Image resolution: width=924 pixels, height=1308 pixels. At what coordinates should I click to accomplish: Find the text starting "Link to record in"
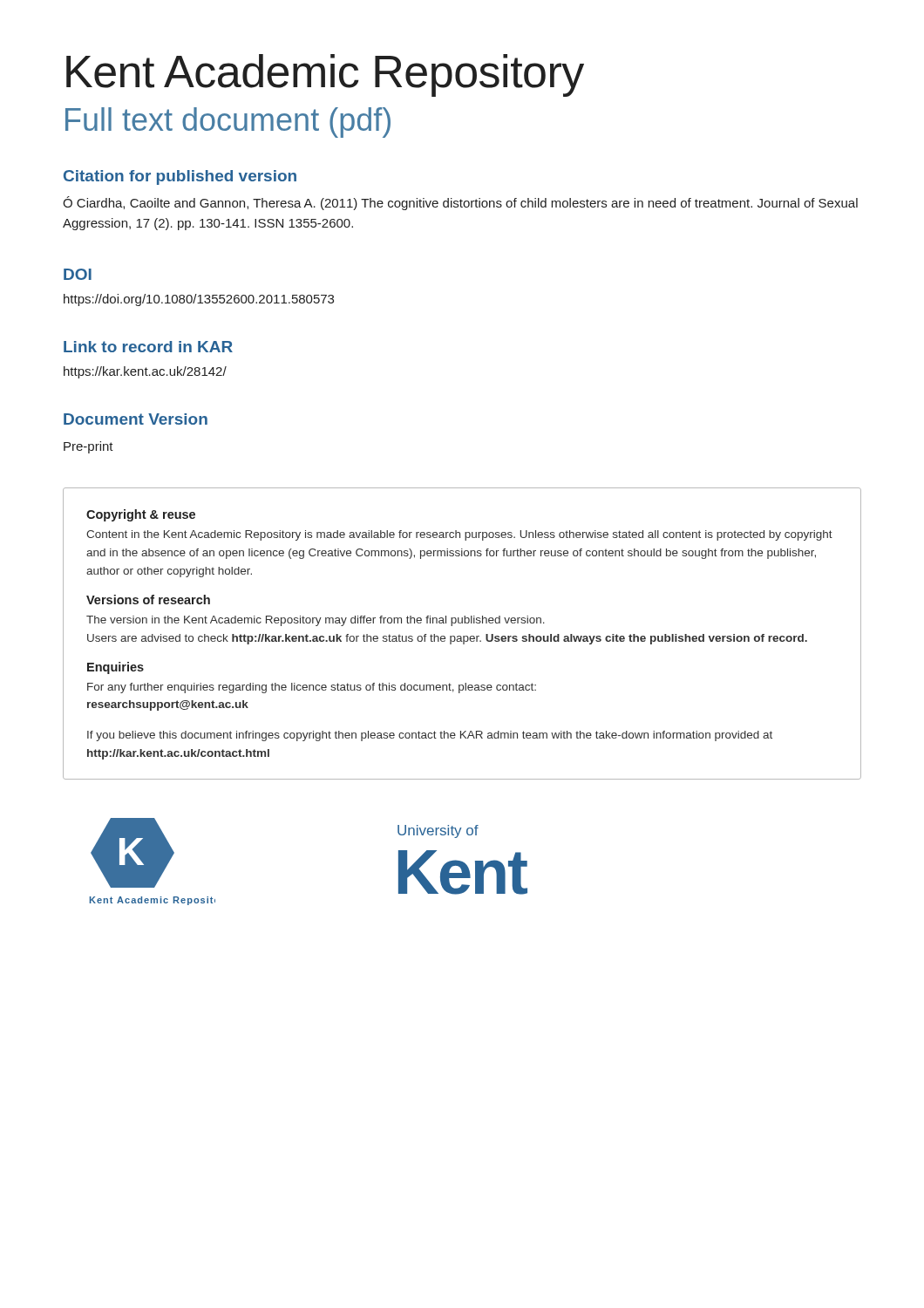coord(148,347)
